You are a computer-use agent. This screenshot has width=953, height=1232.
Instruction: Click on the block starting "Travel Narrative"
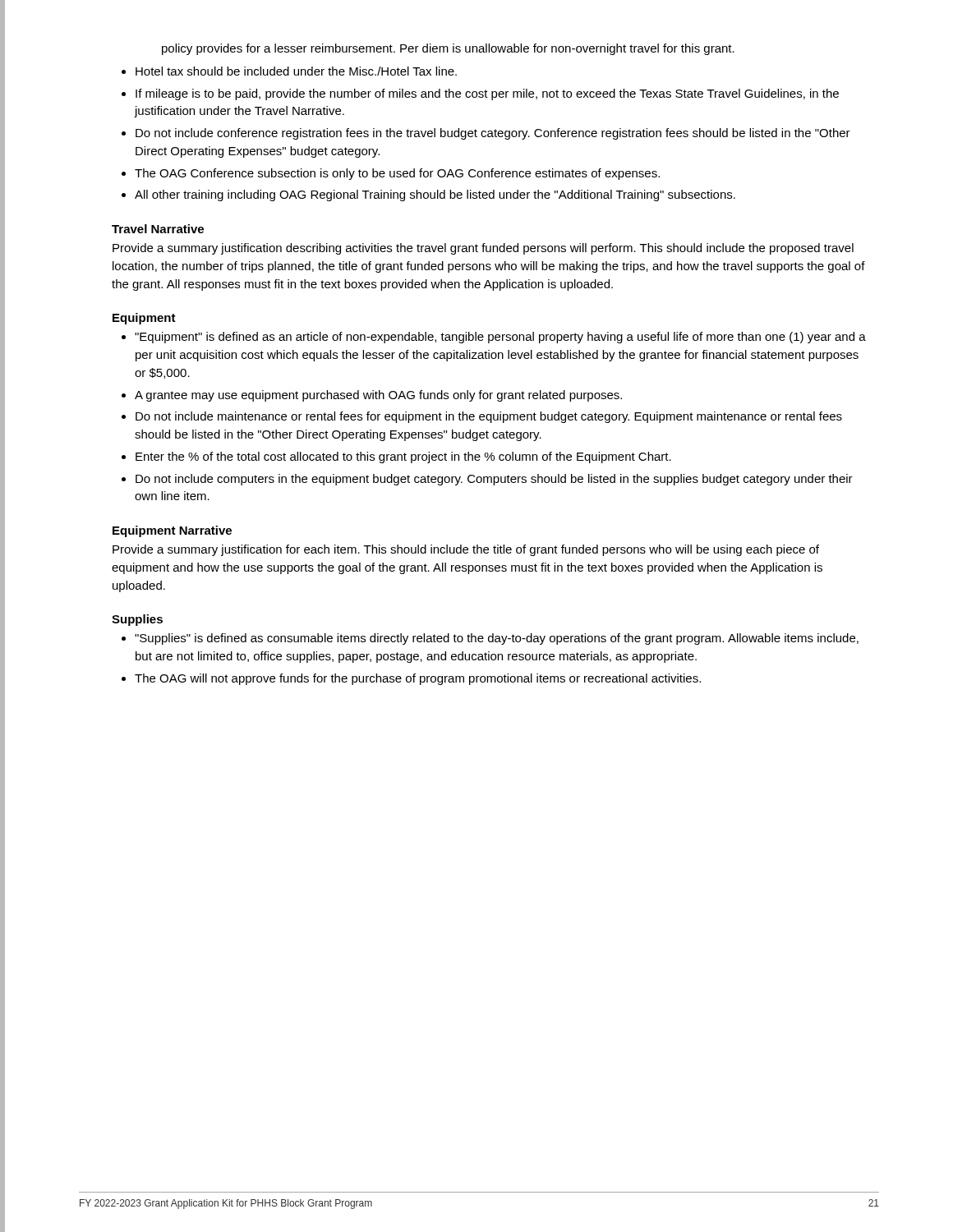point(158,229)
